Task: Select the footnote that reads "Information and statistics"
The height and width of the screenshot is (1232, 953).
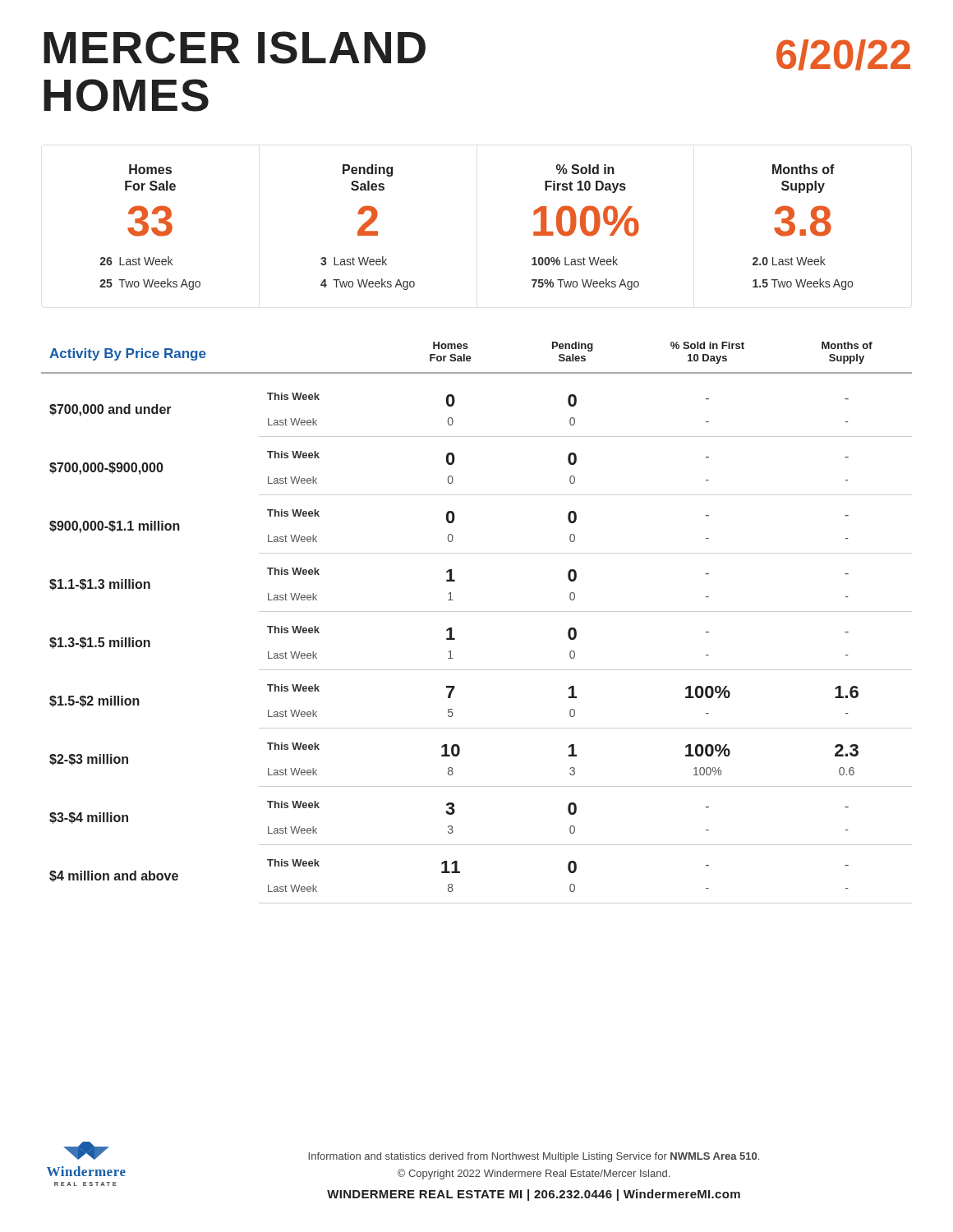Action: 534,1165
